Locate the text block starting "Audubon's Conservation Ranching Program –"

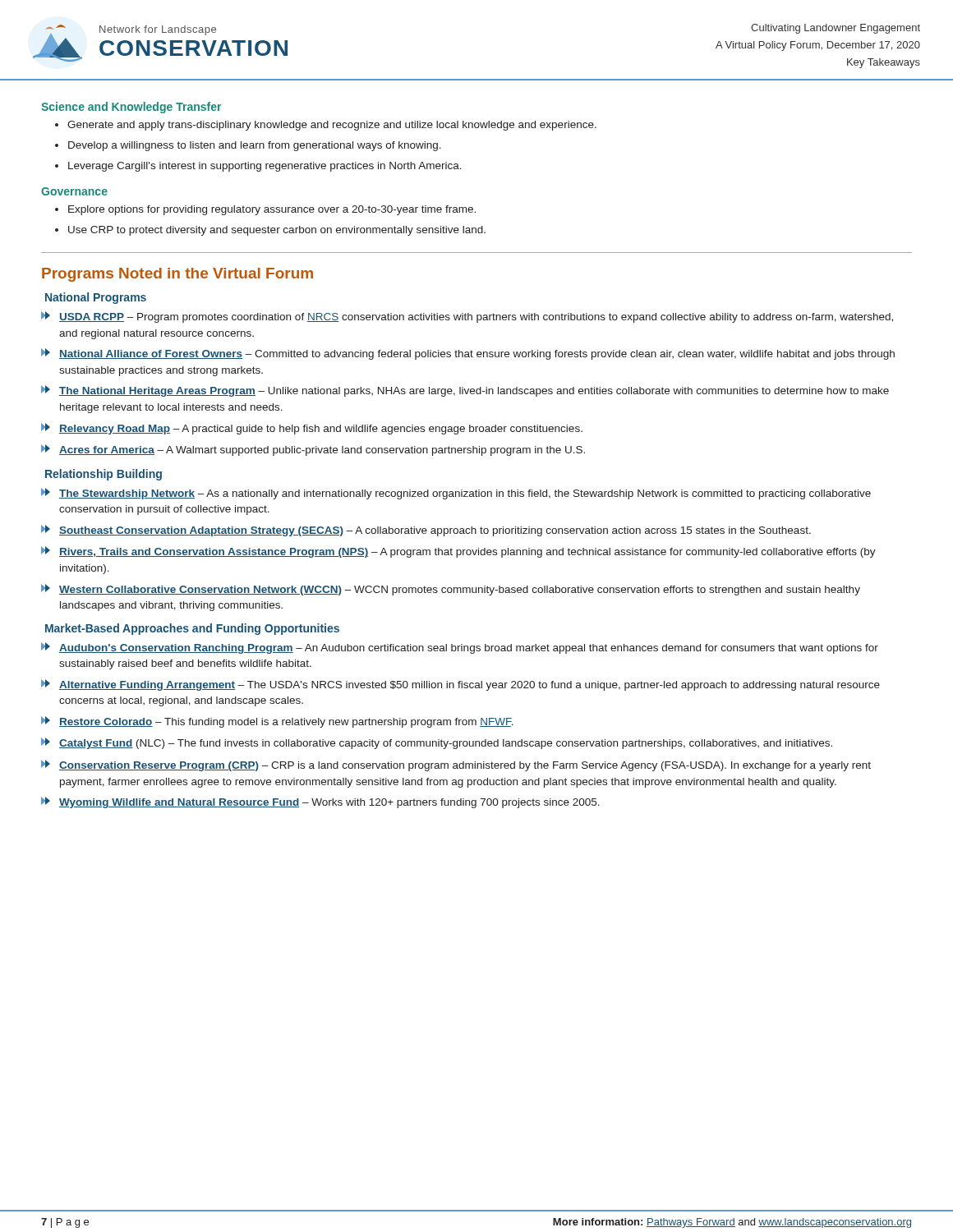tap(476, 656)
